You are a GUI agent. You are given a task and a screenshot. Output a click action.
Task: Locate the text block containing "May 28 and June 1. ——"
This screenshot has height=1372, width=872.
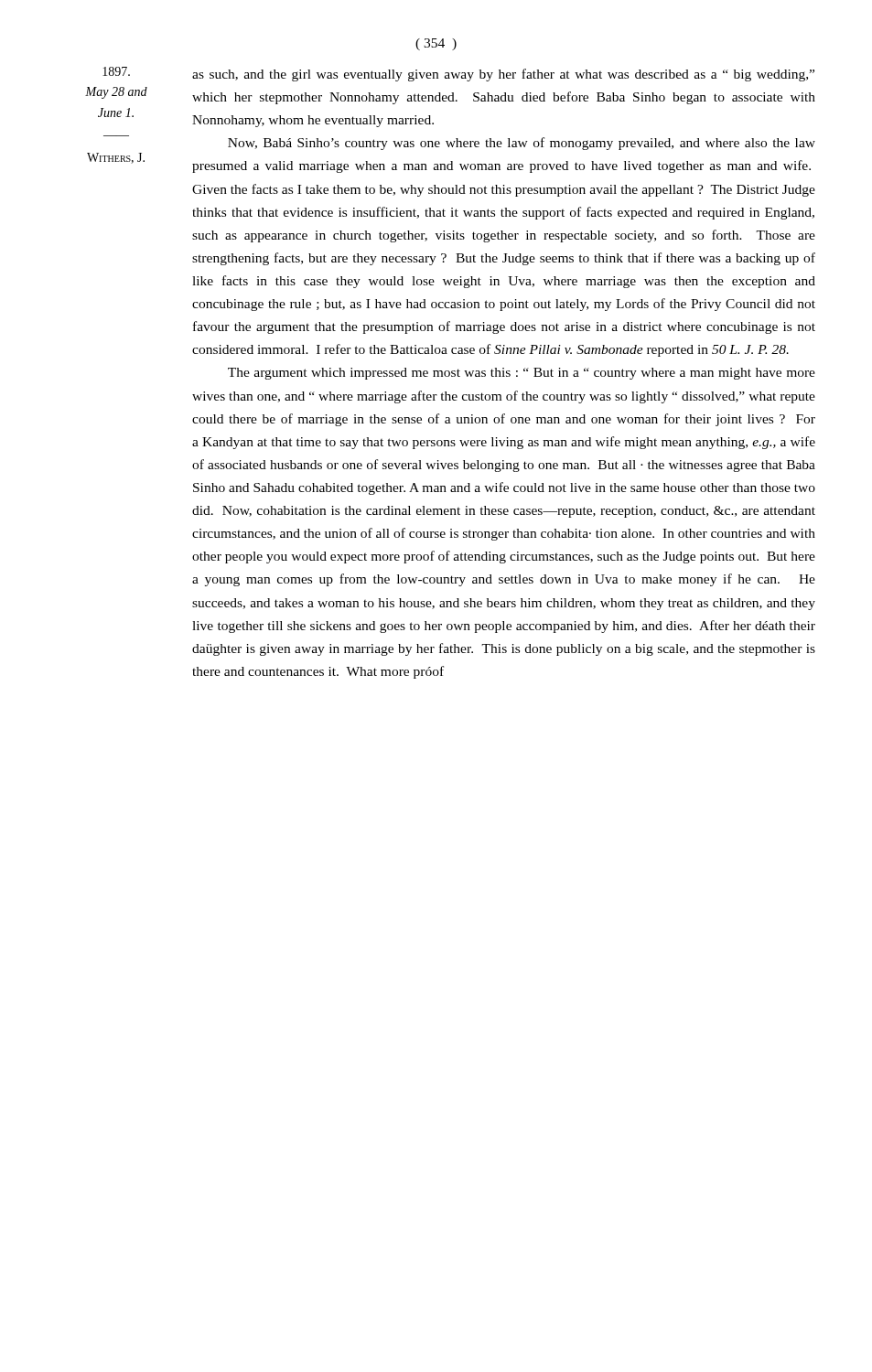(x=116, y=115)
